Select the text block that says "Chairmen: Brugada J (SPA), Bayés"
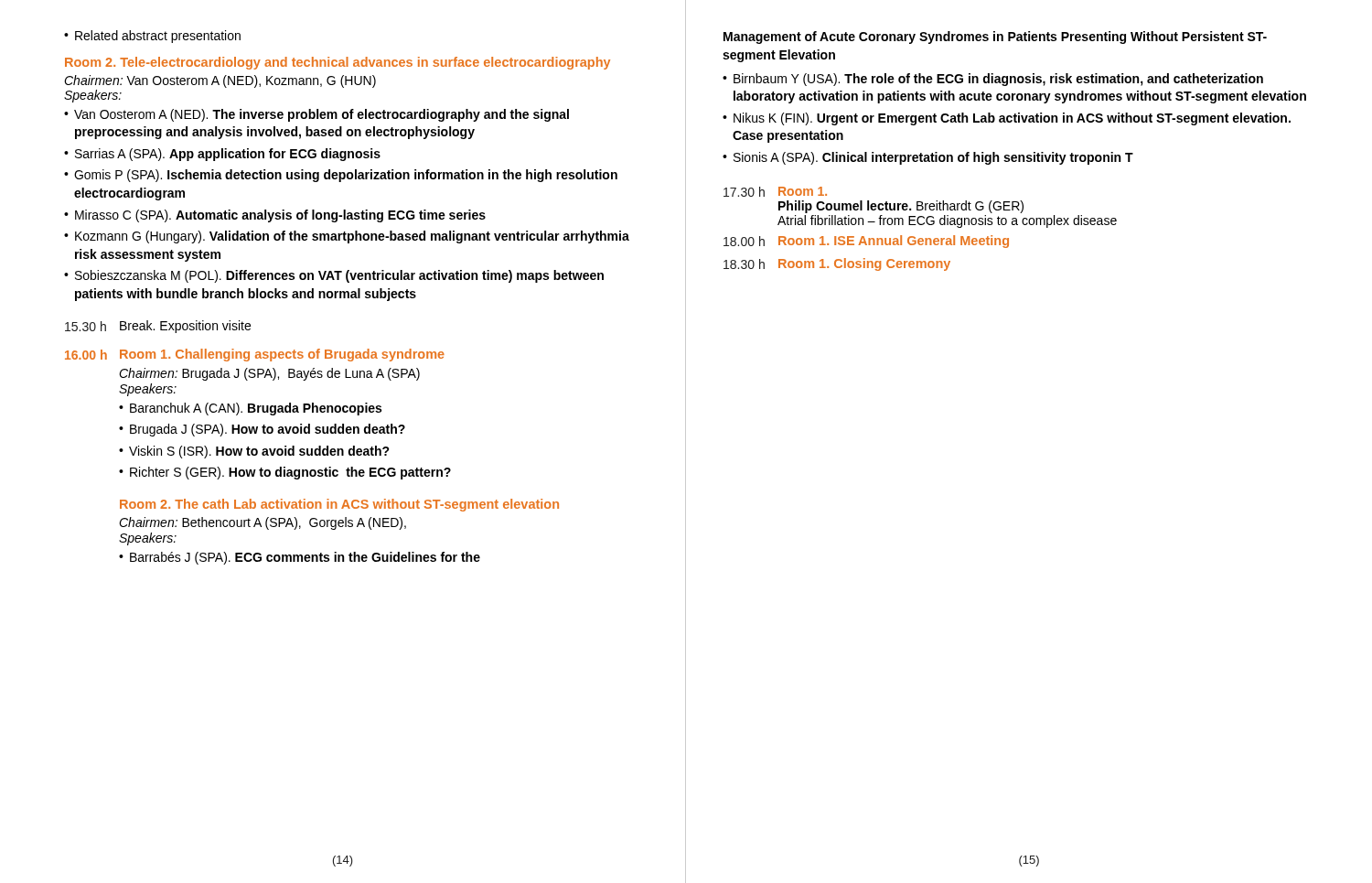This screenshot has height=883, width=1372. coord(270,373)
